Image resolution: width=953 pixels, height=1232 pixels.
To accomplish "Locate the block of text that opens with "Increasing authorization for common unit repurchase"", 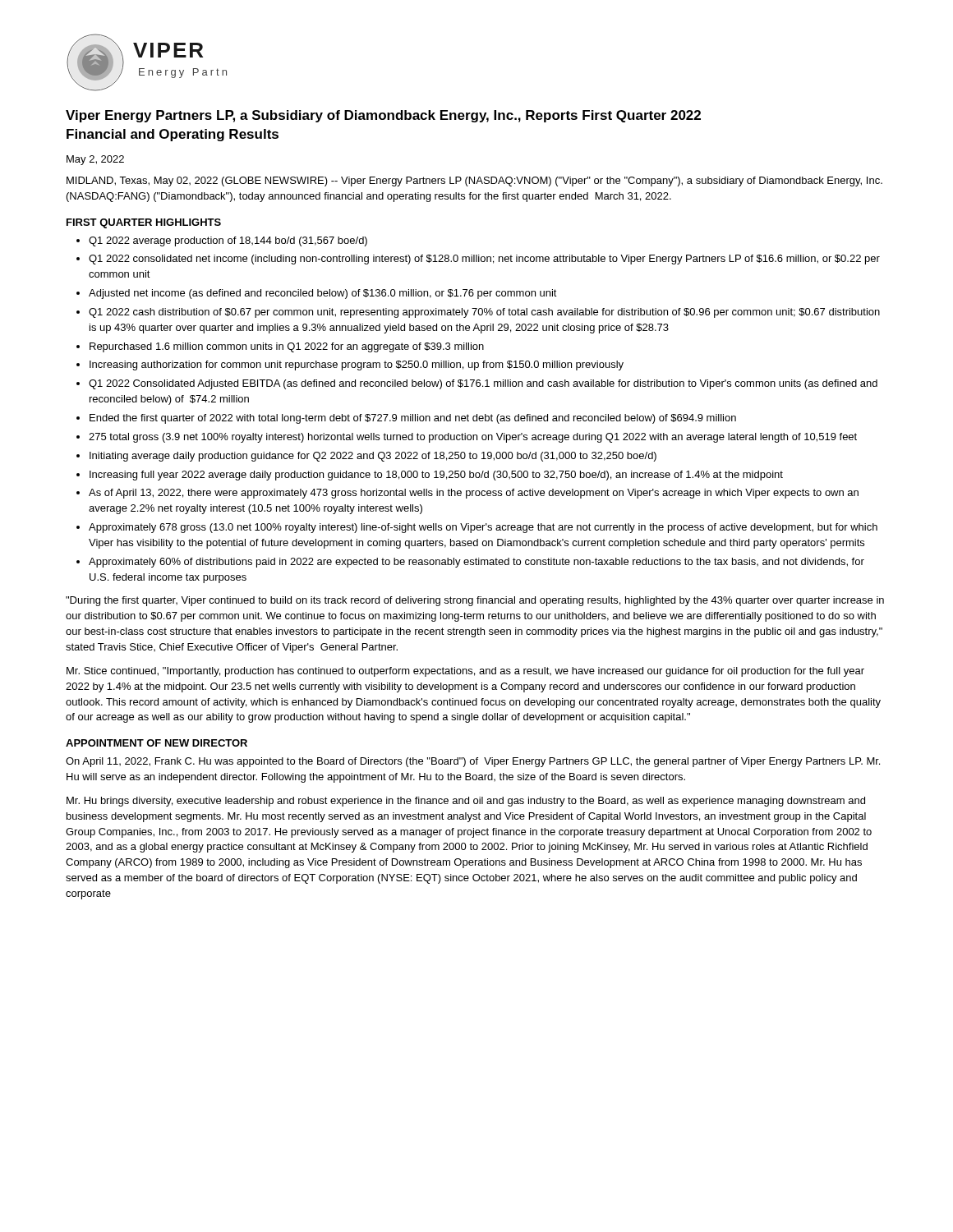I will pos(356,365).
